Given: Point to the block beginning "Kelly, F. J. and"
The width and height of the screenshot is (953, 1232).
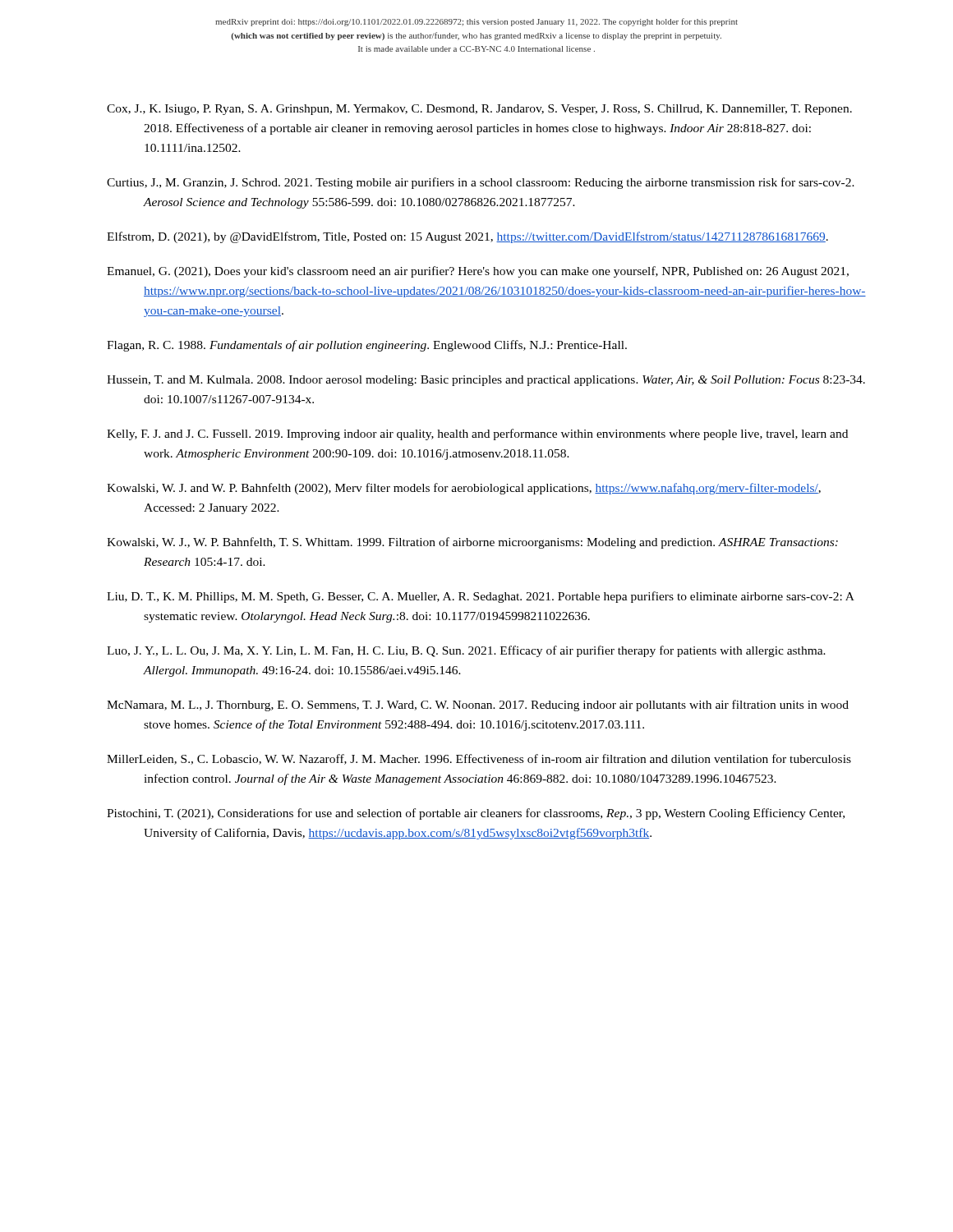Looking at the screenshot, I should 478,443.
